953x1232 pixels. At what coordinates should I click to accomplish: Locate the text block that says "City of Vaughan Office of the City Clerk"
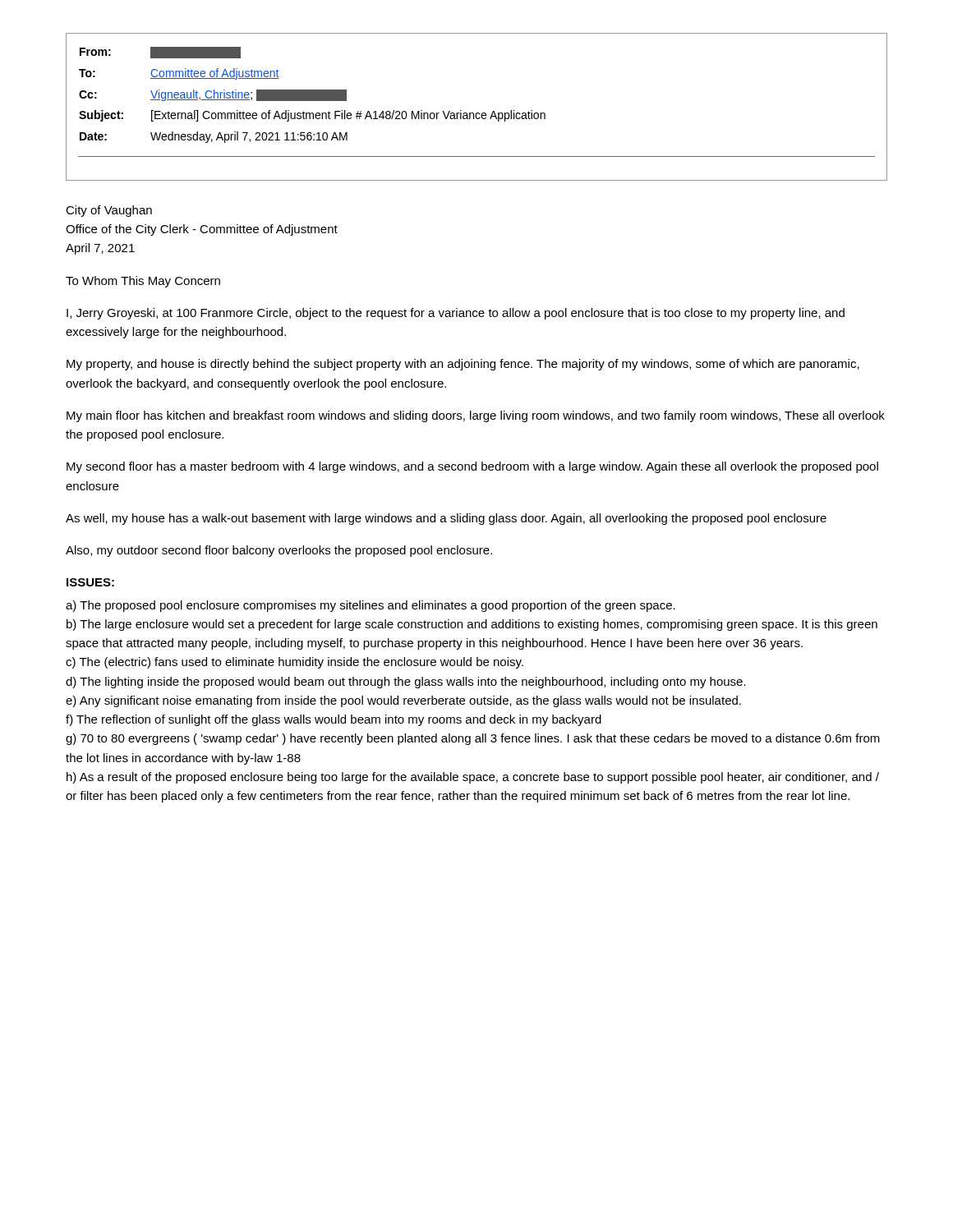click(202, 229)
